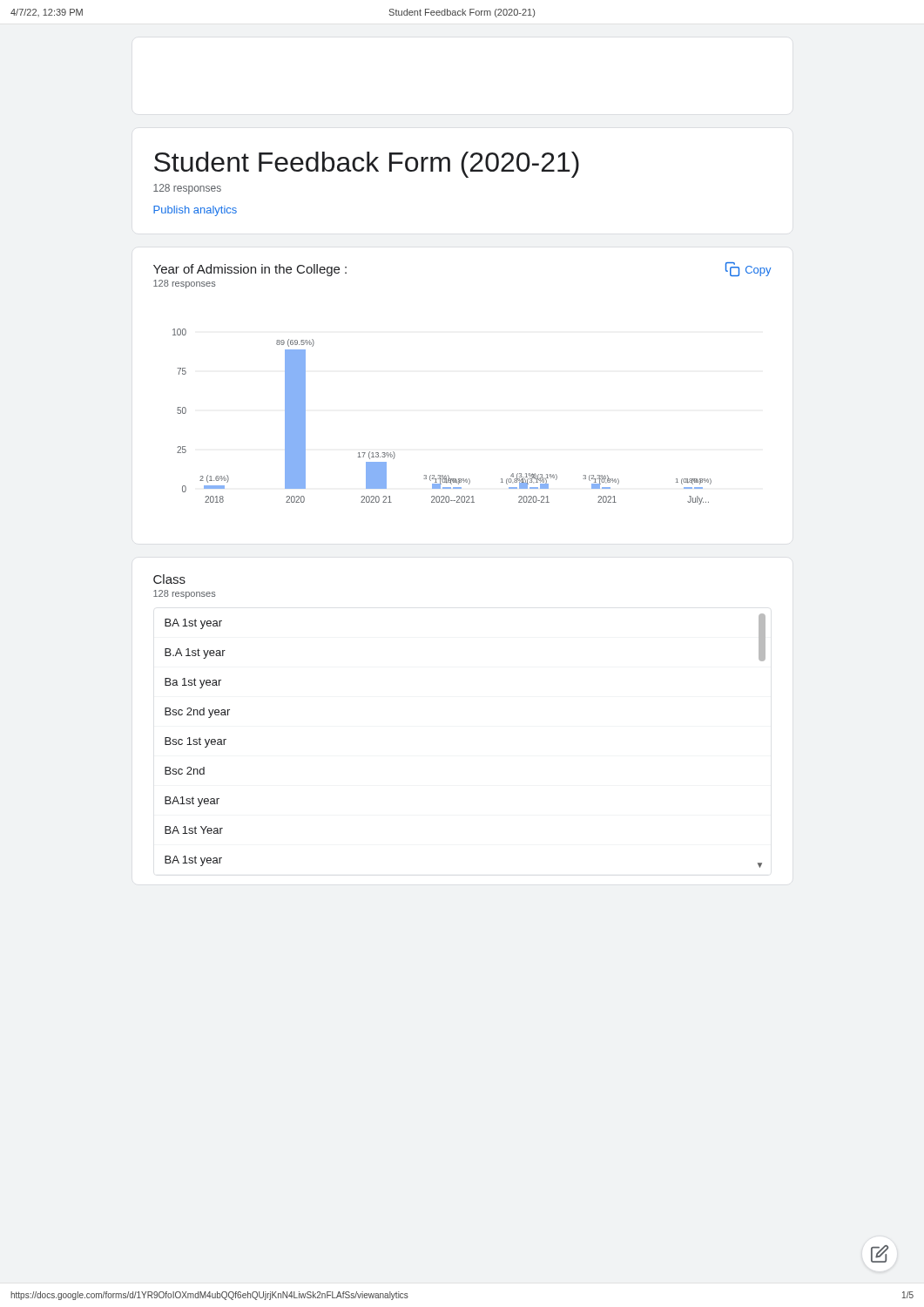Locate the region starting "BA1st year"

tap(192, 801)
